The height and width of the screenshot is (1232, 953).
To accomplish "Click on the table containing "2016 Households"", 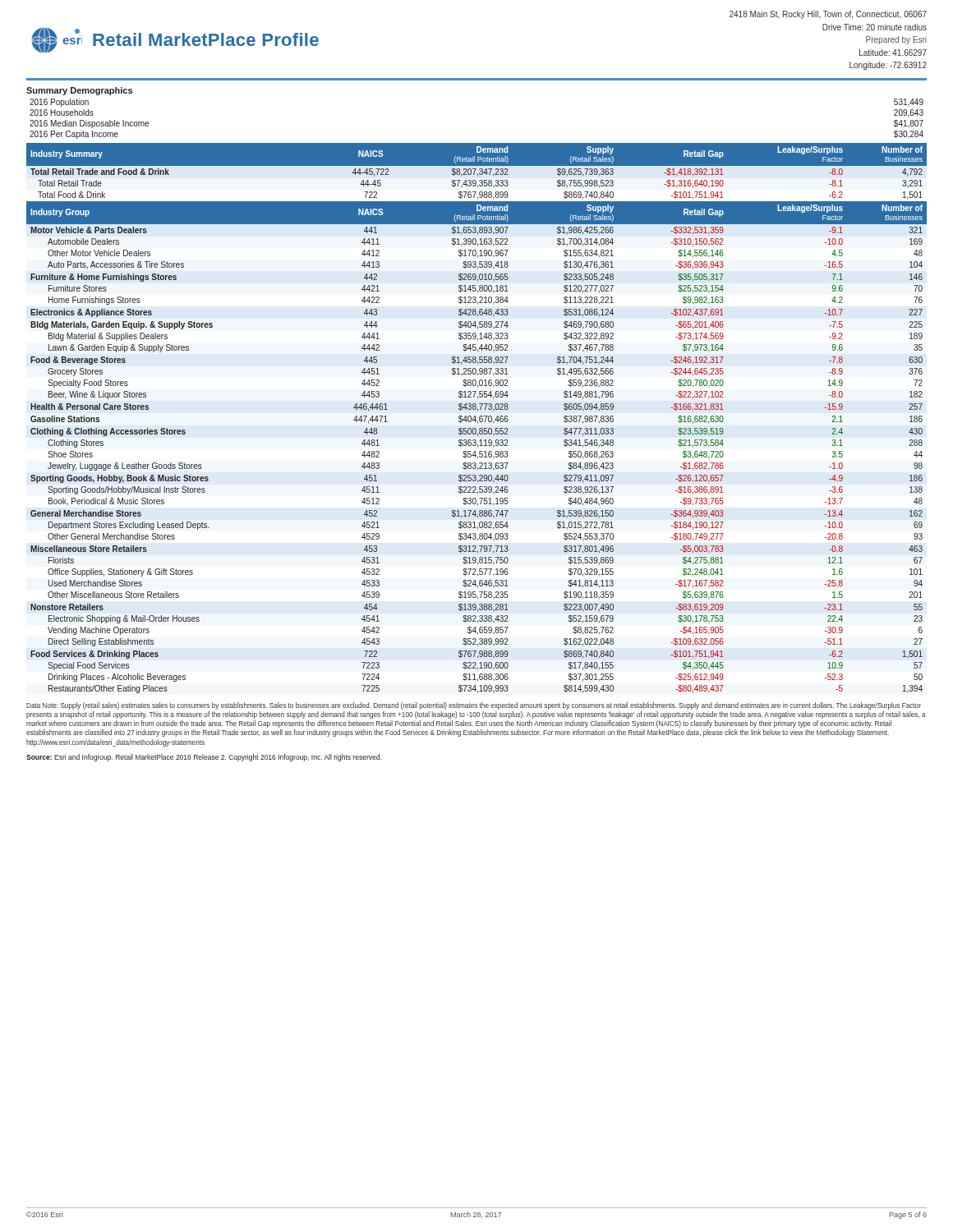I will (x=476, y=118).
